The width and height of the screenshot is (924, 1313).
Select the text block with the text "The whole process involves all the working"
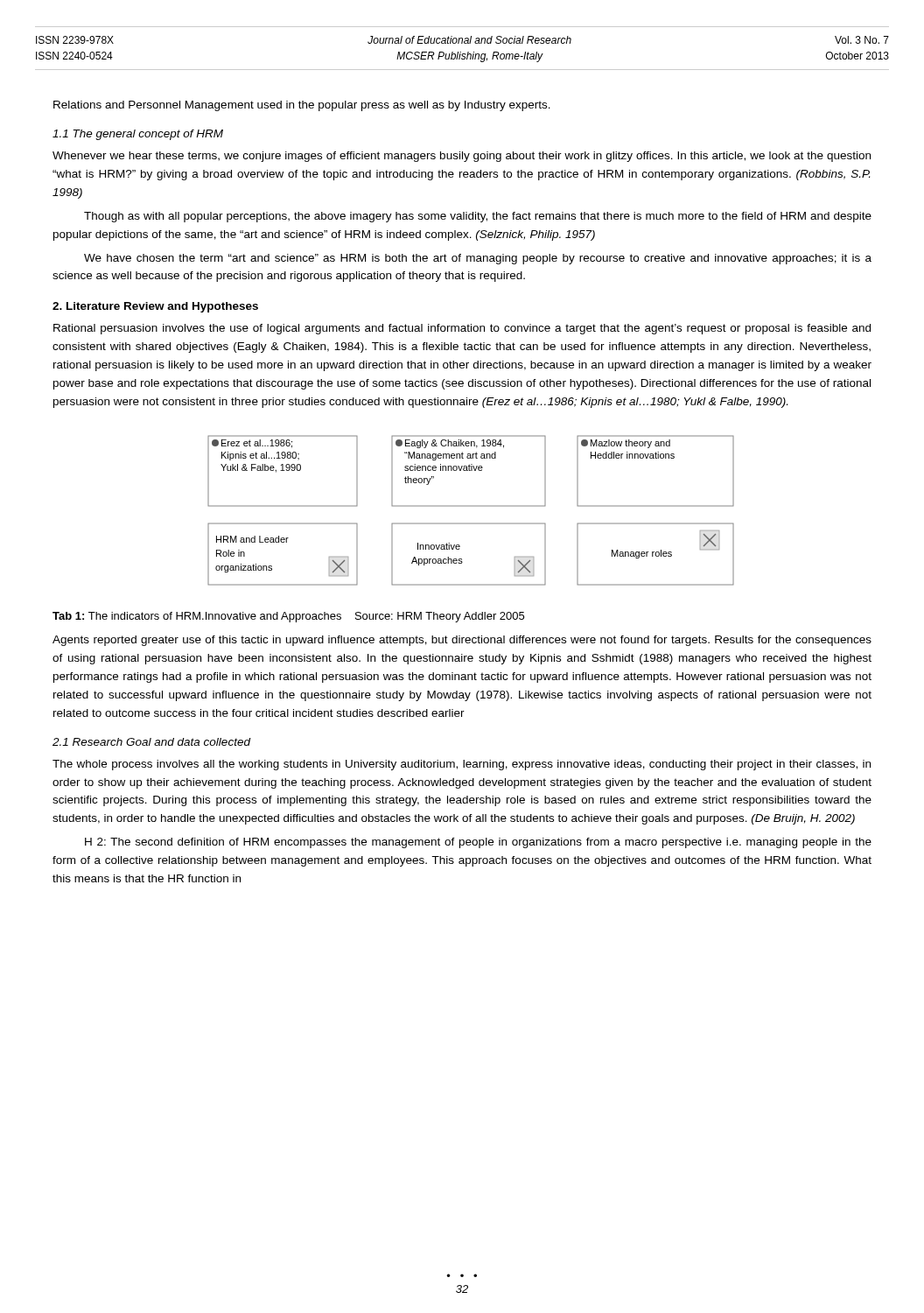pos(462,822)
